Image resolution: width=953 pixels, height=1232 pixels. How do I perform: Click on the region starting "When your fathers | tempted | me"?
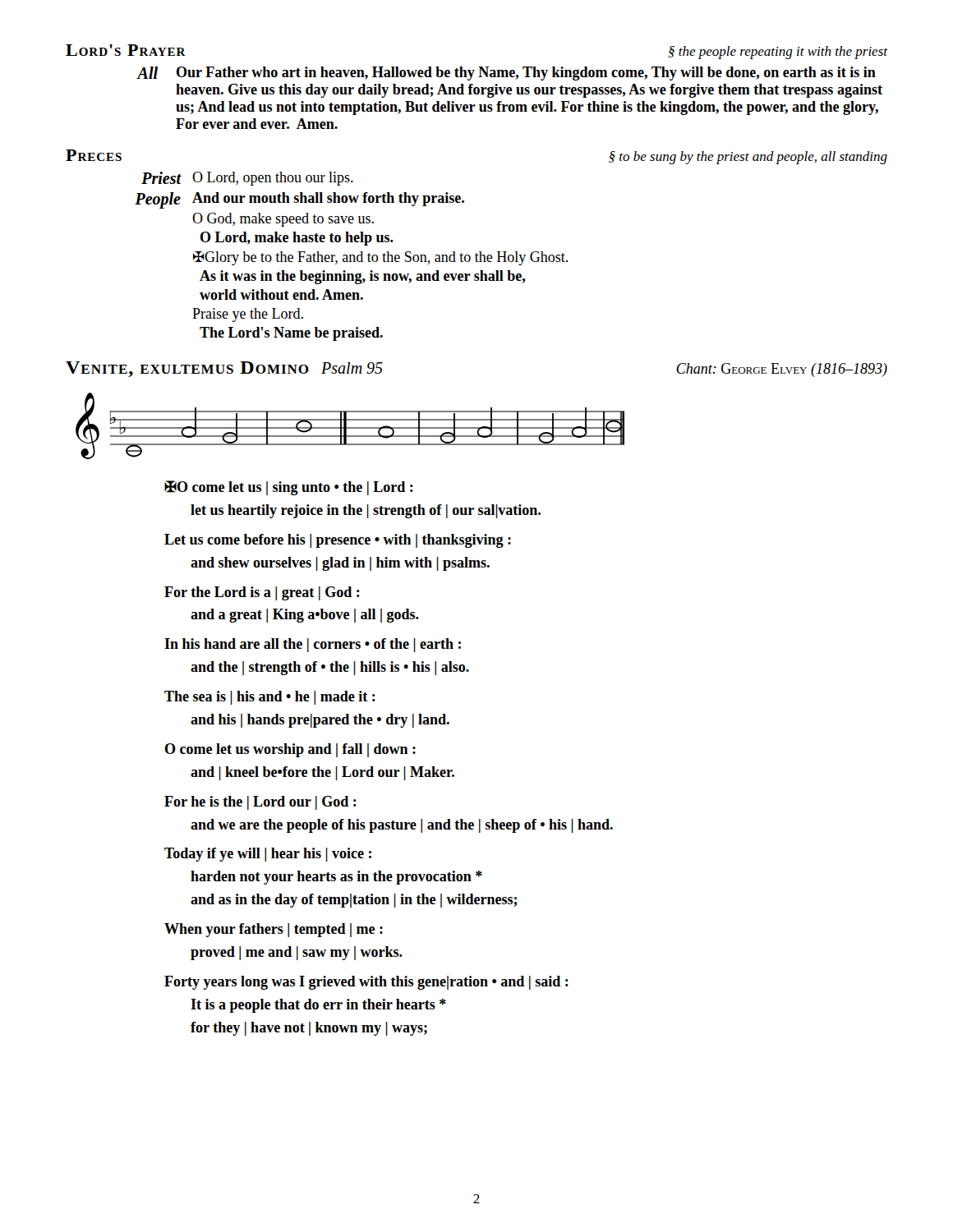click(274, 930)
